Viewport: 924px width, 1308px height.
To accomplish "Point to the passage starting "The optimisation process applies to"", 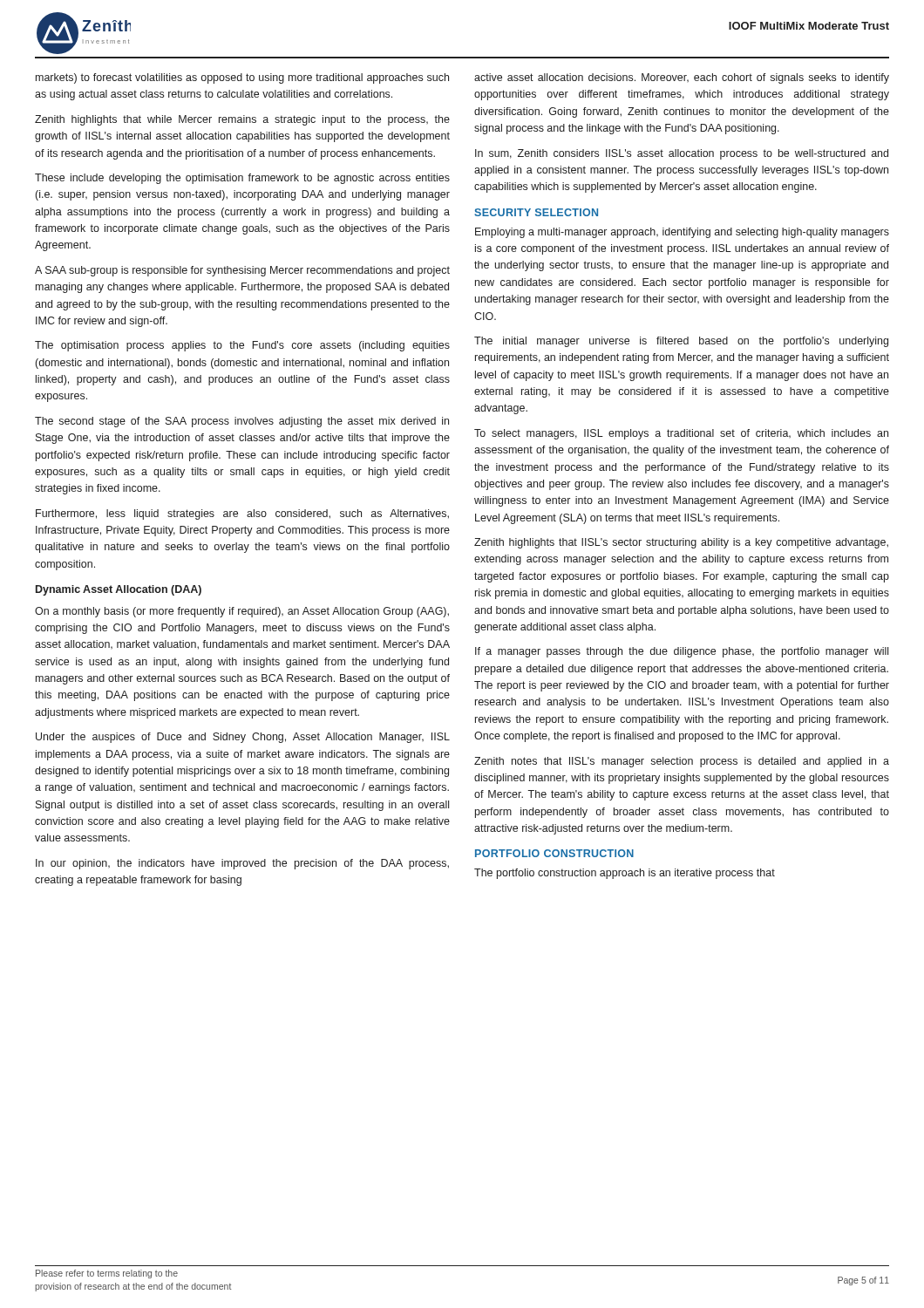I will (242, 371).
